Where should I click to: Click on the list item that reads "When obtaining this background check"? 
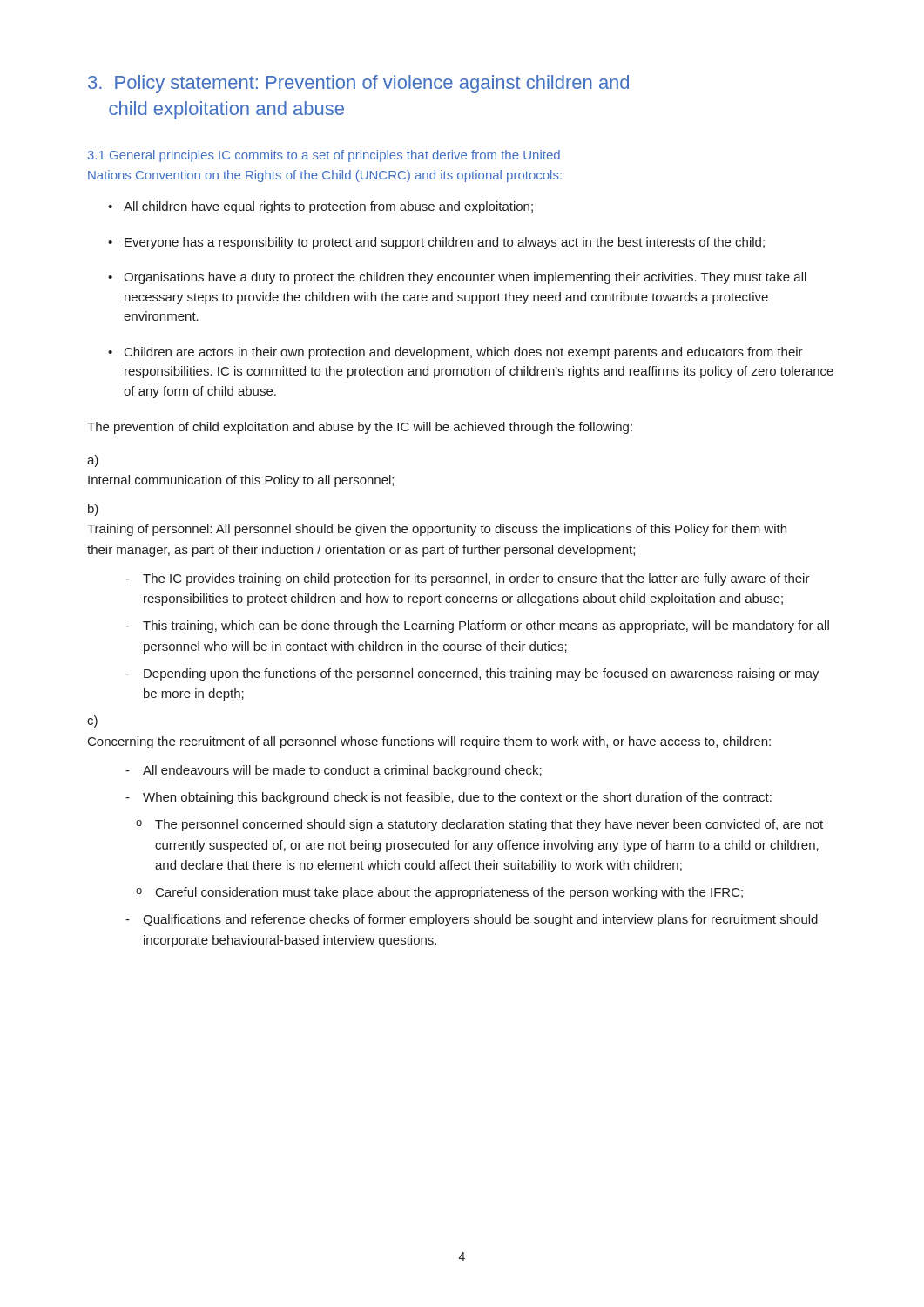point(481,797)
